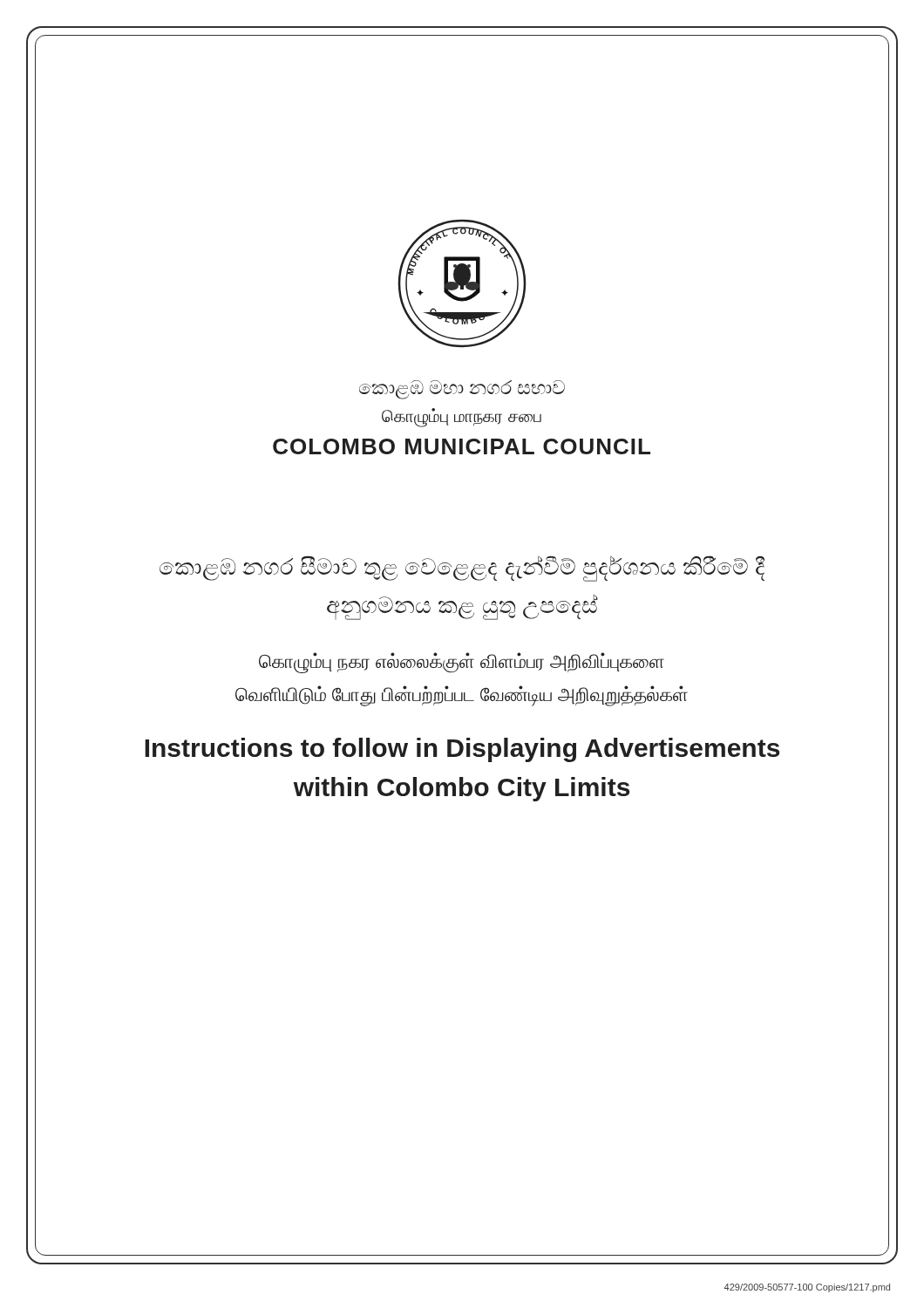The width and height of the screenshot is (924, 1308).
Task: Find the title on this page that starts "Instructions to follow"
Action: click(x=462, y=768)
